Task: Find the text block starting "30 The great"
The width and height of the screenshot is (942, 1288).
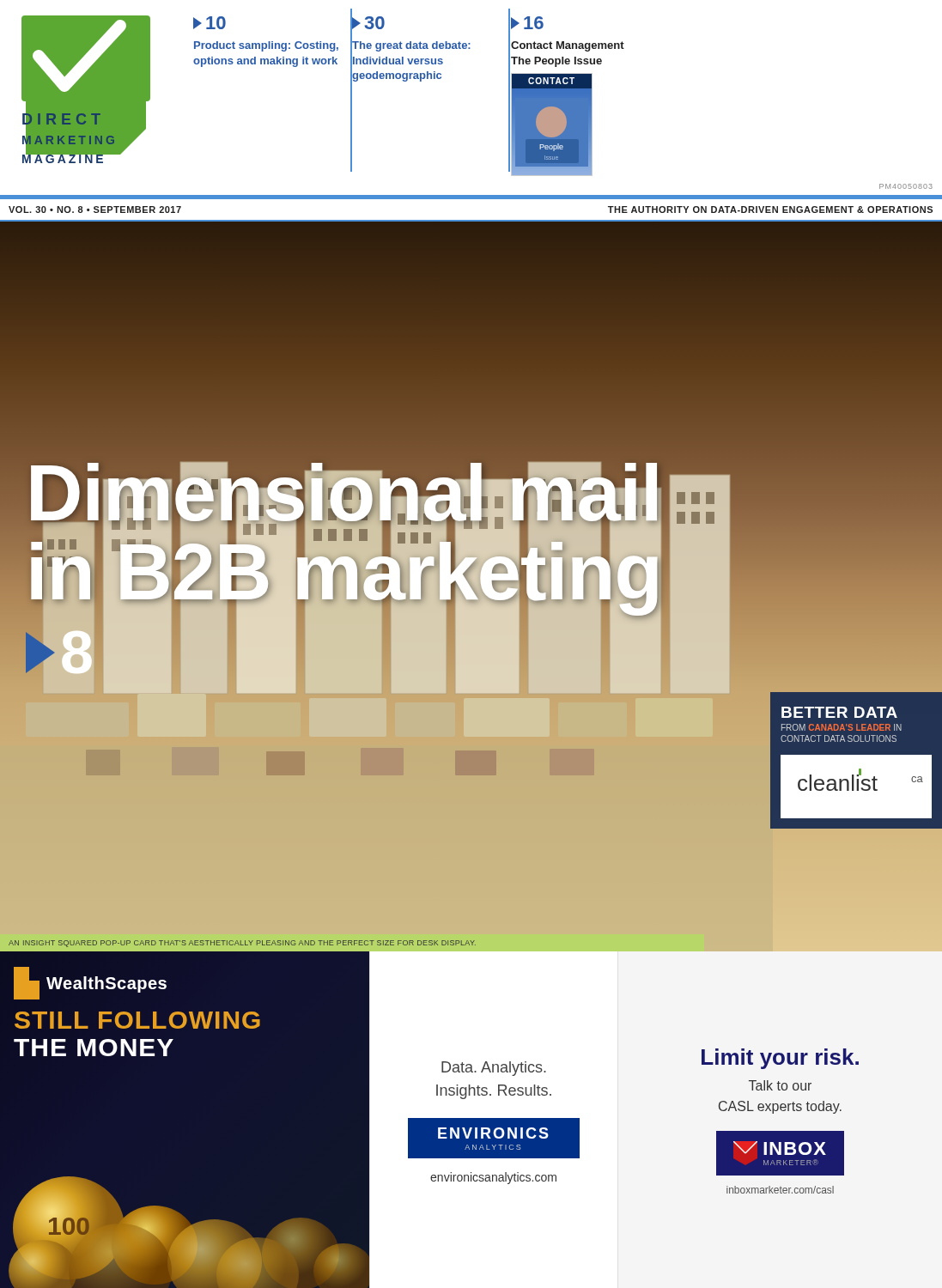Action: (x=427, y=47)
